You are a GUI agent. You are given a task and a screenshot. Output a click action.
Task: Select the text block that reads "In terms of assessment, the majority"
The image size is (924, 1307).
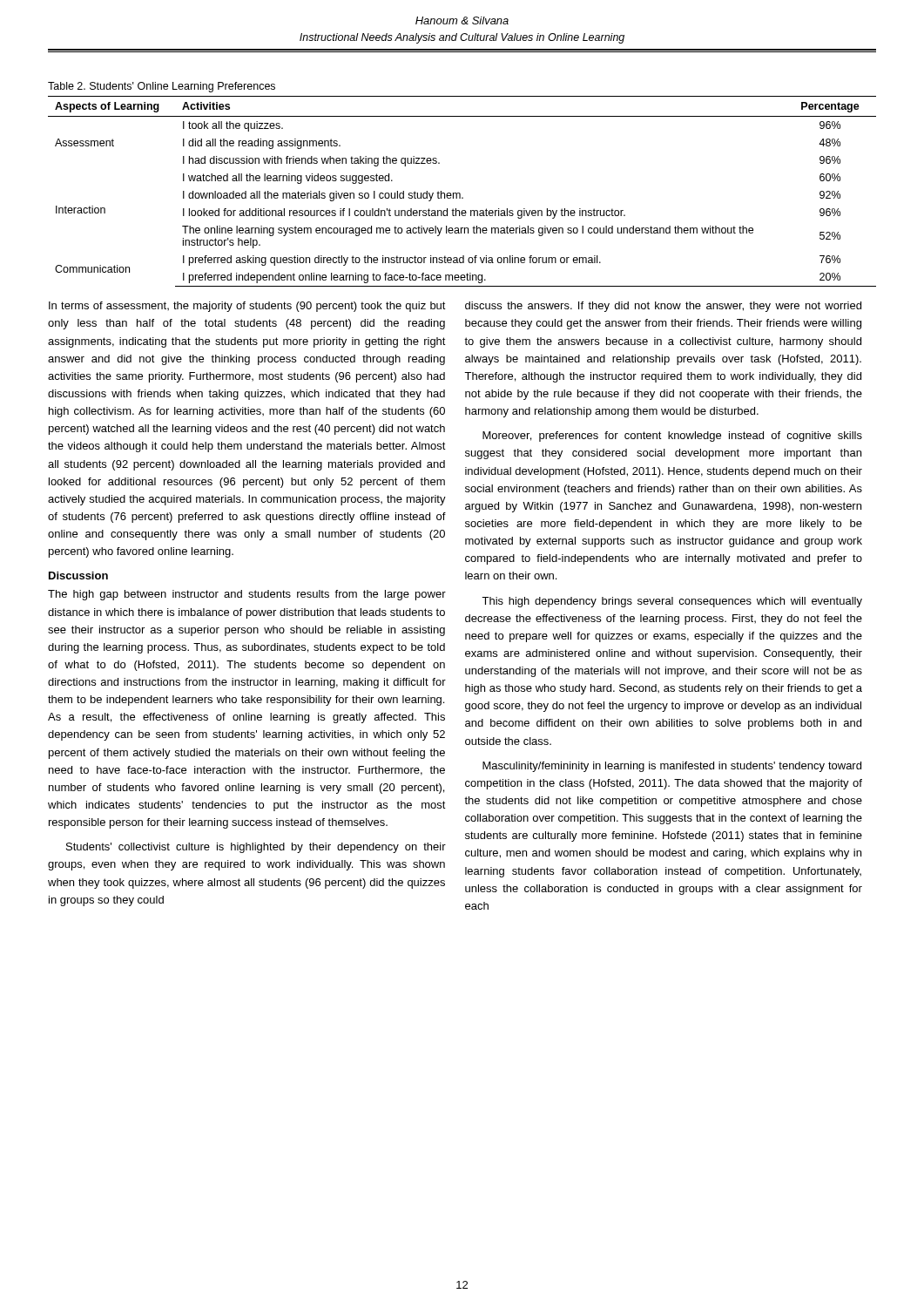pyautogui.click(x=247, y=429)
